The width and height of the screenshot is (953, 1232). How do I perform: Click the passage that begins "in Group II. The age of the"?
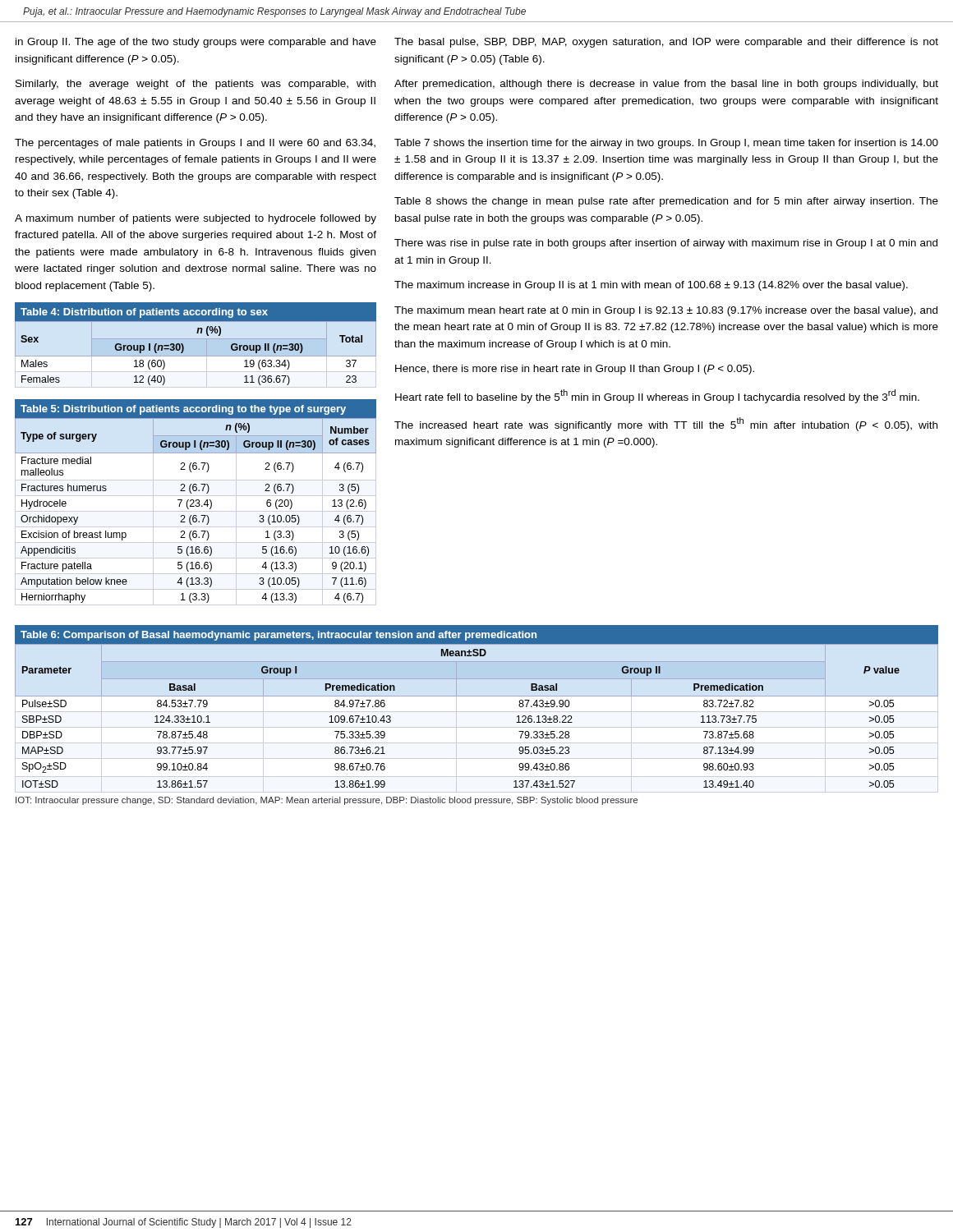click(x=196, y=51)
